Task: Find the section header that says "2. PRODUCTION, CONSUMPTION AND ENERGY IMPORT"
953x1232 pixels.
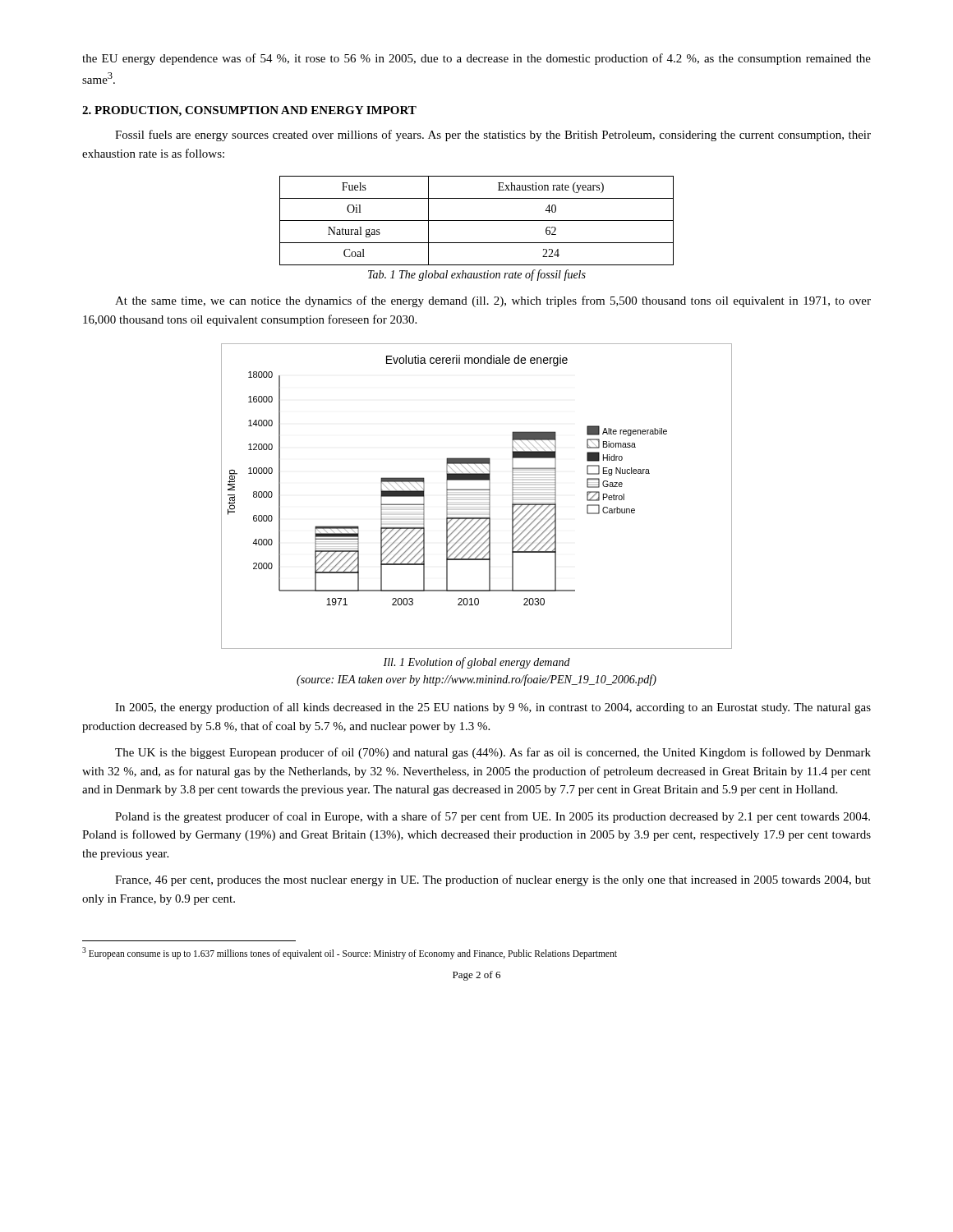Action: [249, 110]
